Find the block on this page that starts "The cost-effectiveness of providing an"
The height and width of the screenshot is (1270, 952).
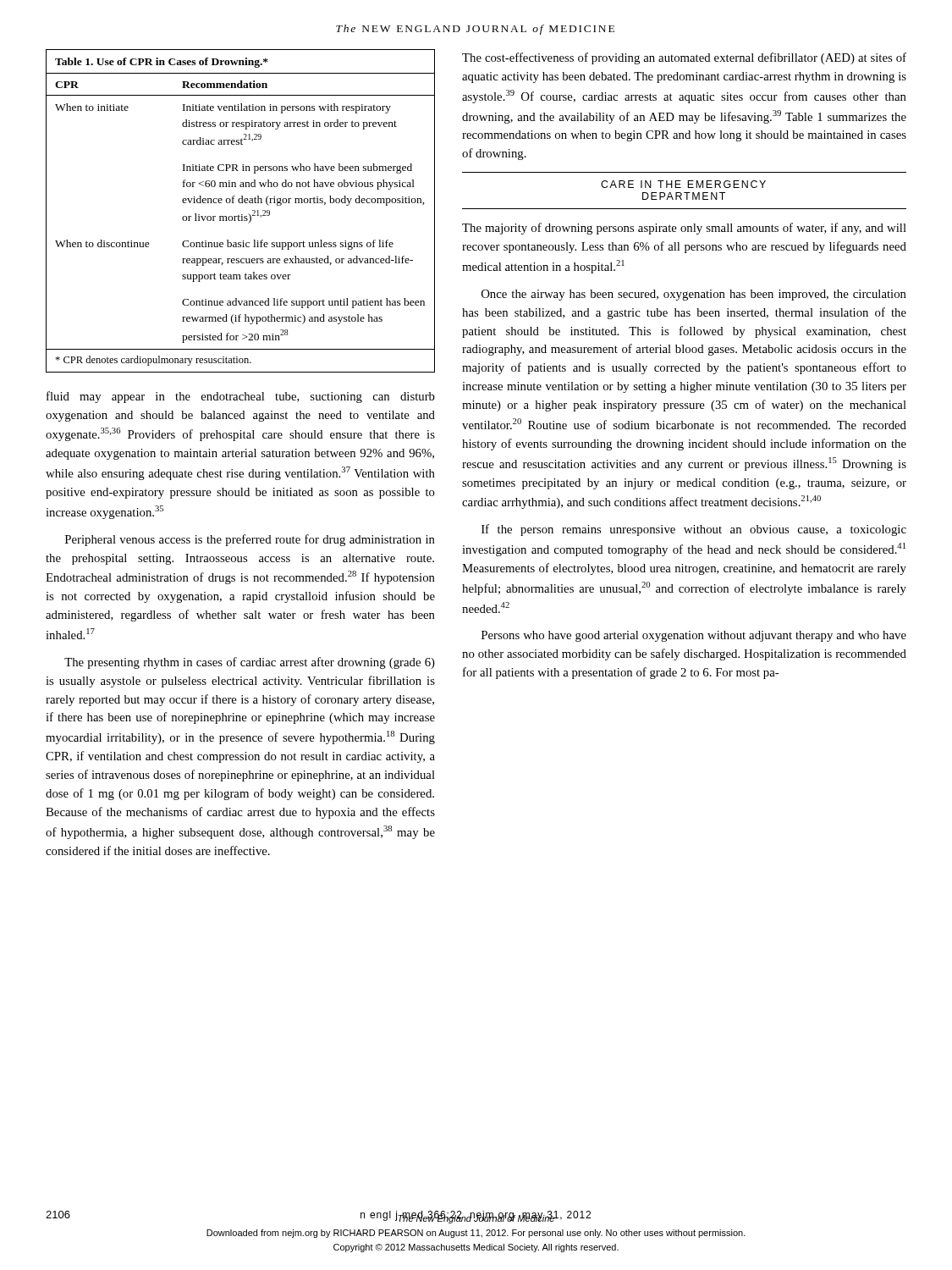[x=684, y=106]
